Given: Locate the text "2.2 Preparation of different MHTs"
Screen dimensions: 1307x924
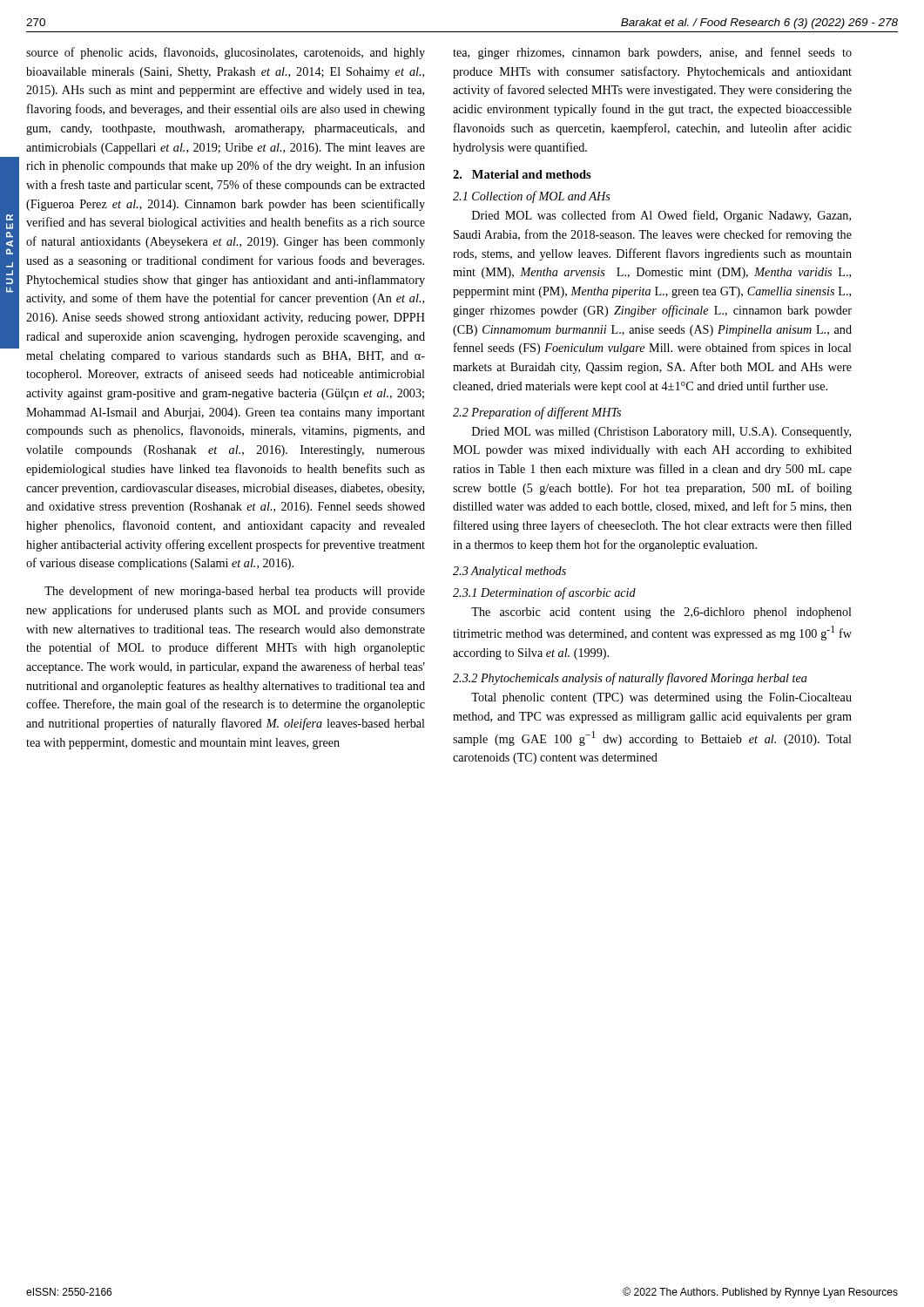Looking at the screenshot, I should [537, 412].
